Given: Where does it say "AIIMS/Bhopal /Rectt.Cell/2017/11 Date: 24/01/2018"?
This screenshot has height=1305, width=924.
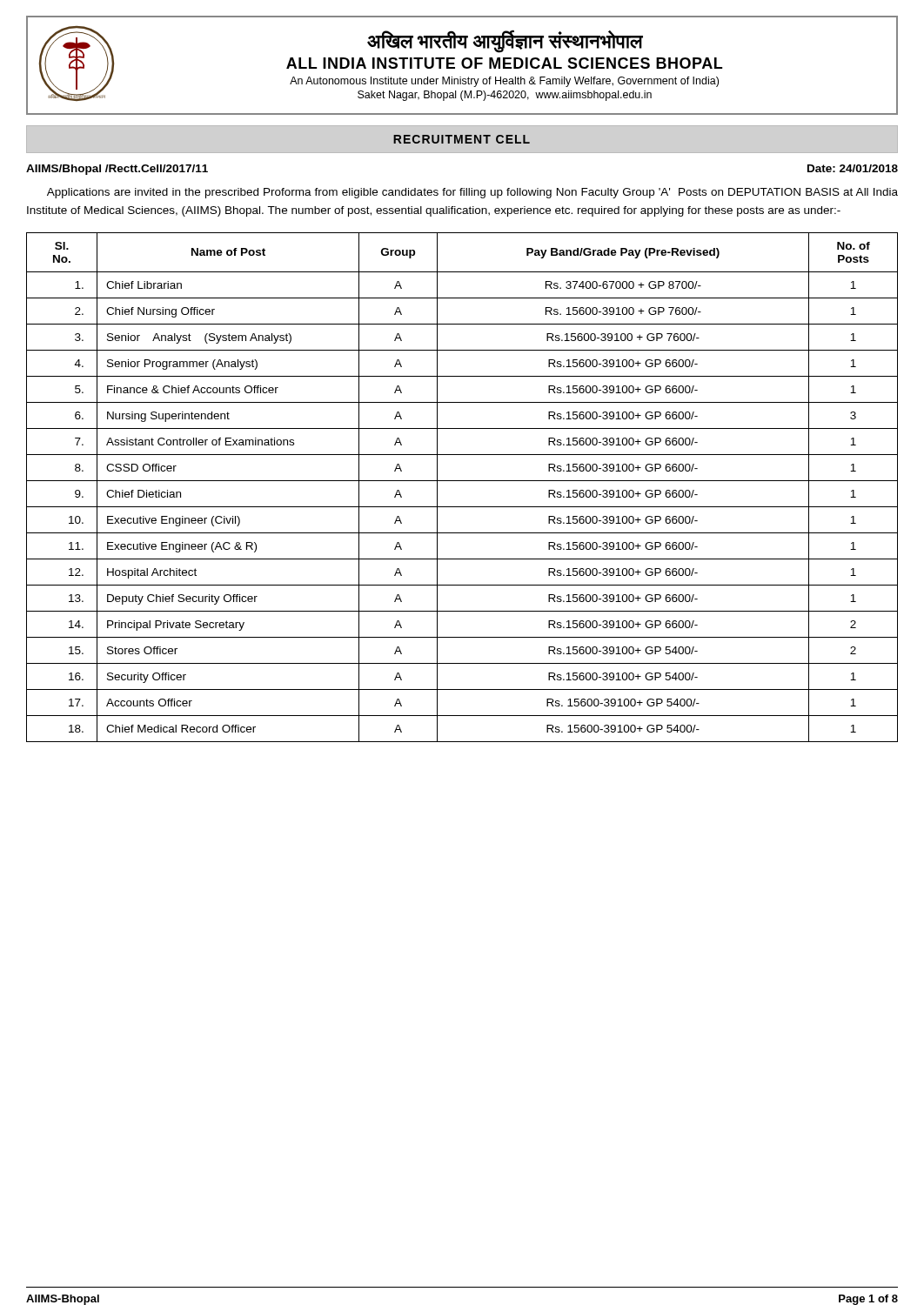Looking at the screenshot, I should pyautogui.click(x=121, y=169).
